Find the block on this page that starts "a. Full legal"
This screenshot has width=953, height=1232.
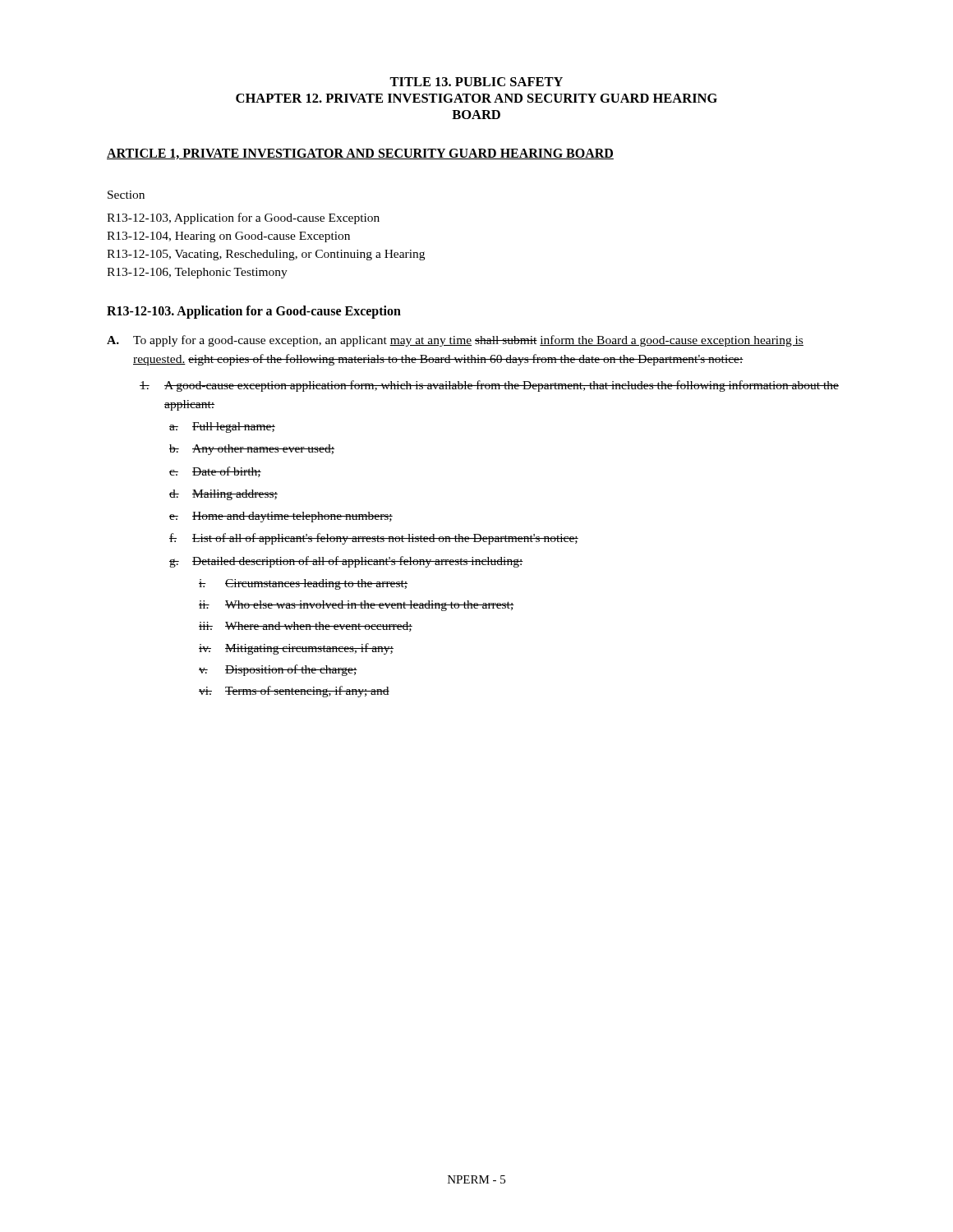(x=222, y=428)
